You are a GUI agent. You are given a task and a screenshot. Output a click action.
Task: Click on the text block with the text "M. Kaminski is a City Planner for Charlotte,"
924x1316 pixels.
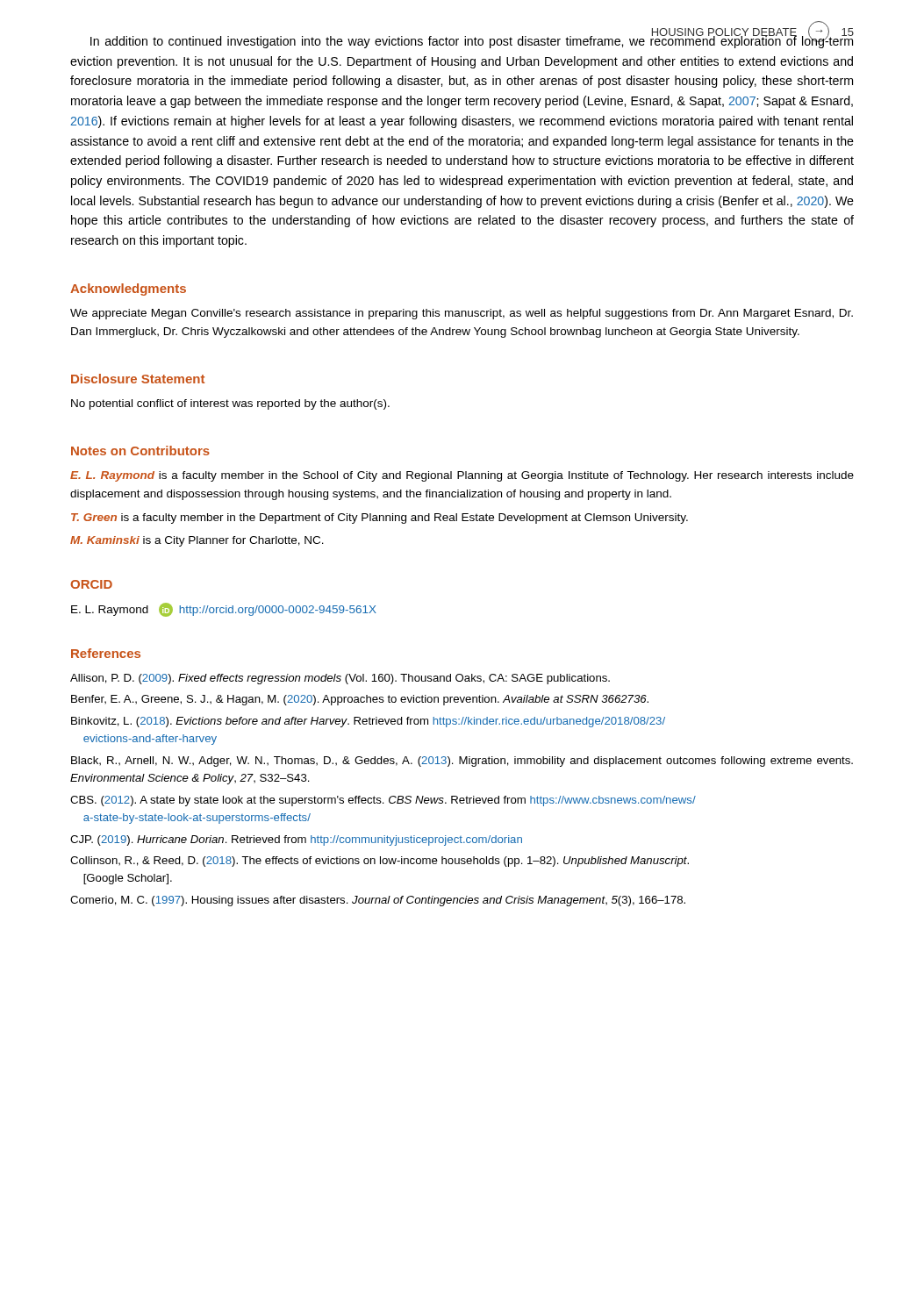197,540
